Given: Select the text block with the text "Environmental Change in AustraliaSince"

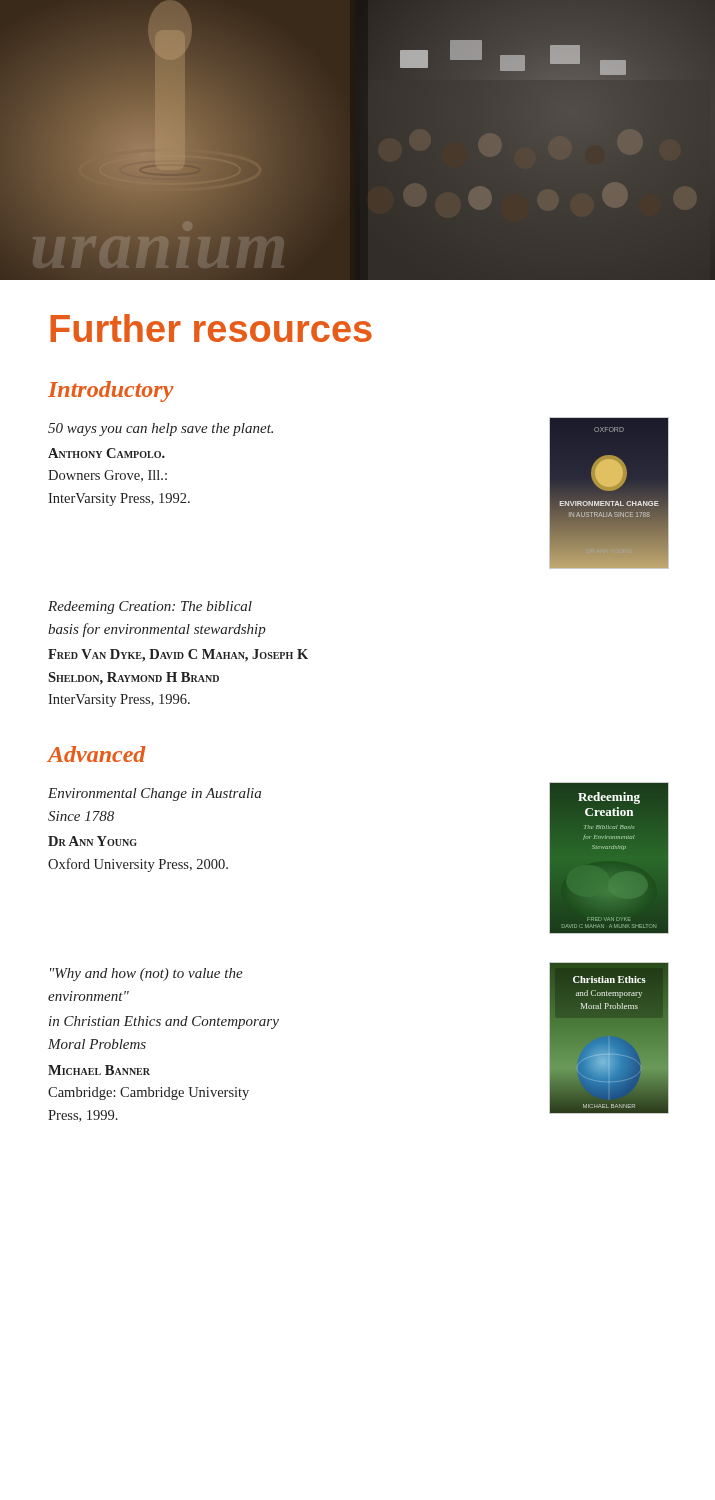Looking at the screenshot, I should tap(154, 794).
